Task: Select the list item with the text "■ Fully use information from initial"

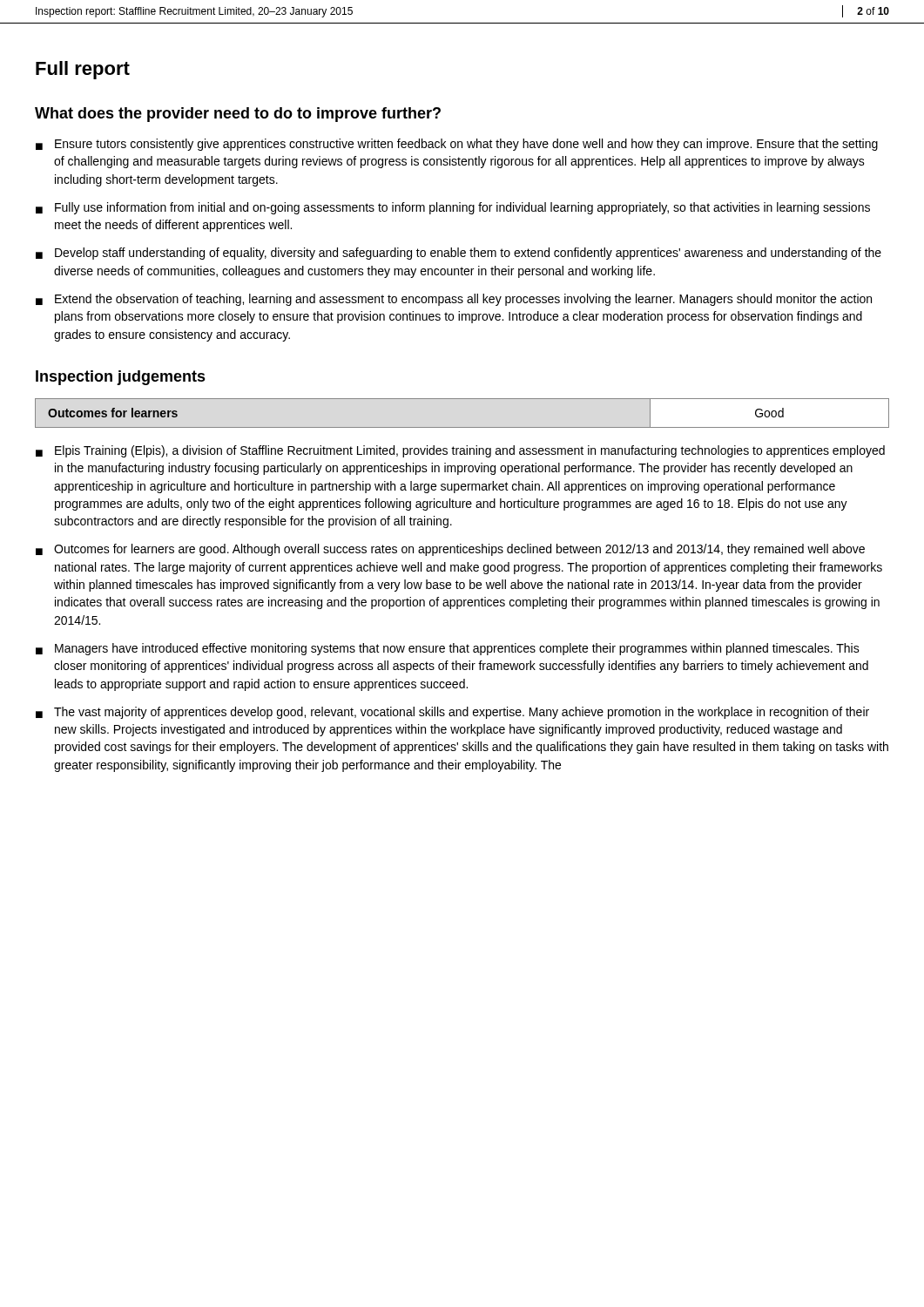Action: tap(462, 216)
